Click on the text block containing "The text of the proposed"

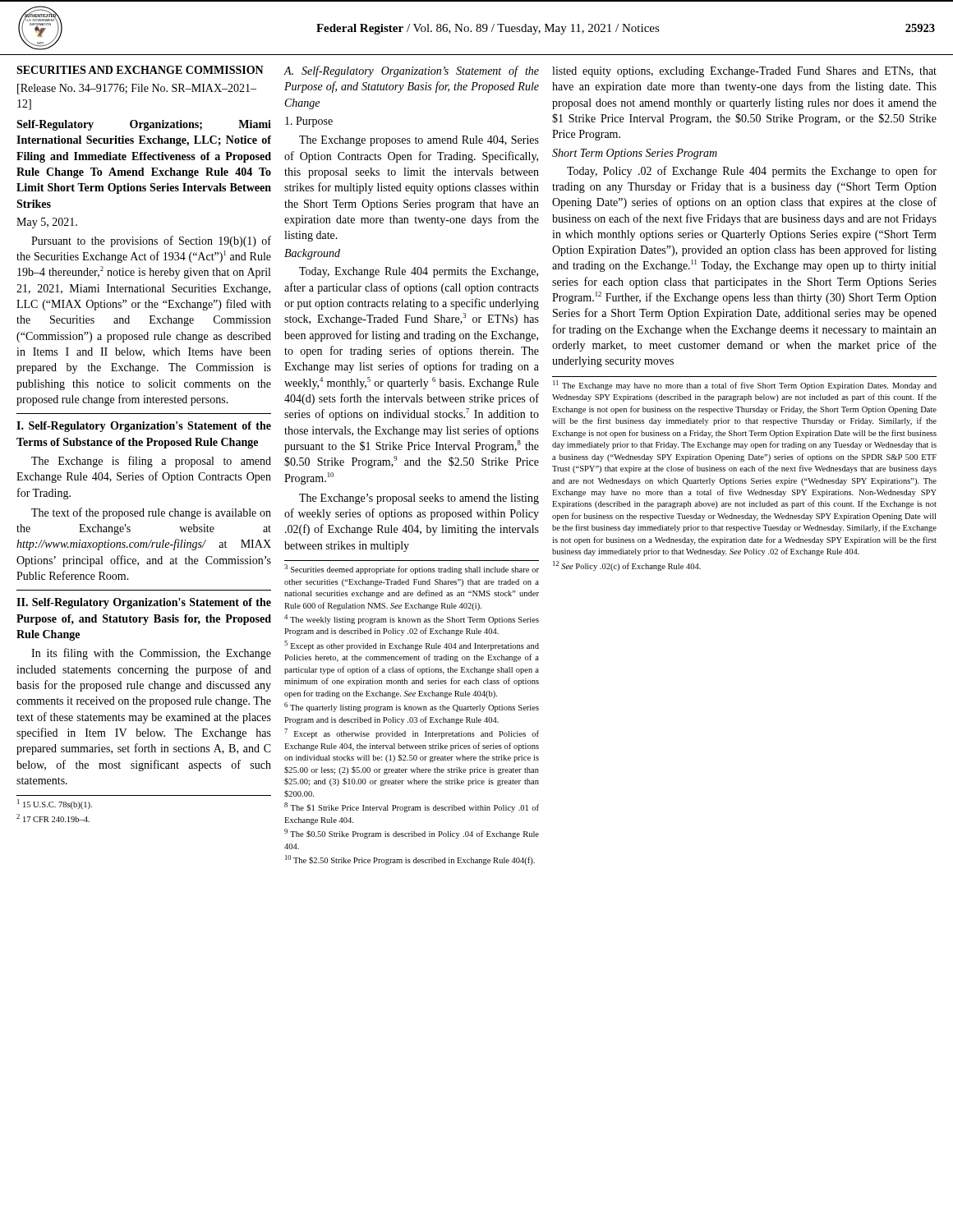(144, 544)
